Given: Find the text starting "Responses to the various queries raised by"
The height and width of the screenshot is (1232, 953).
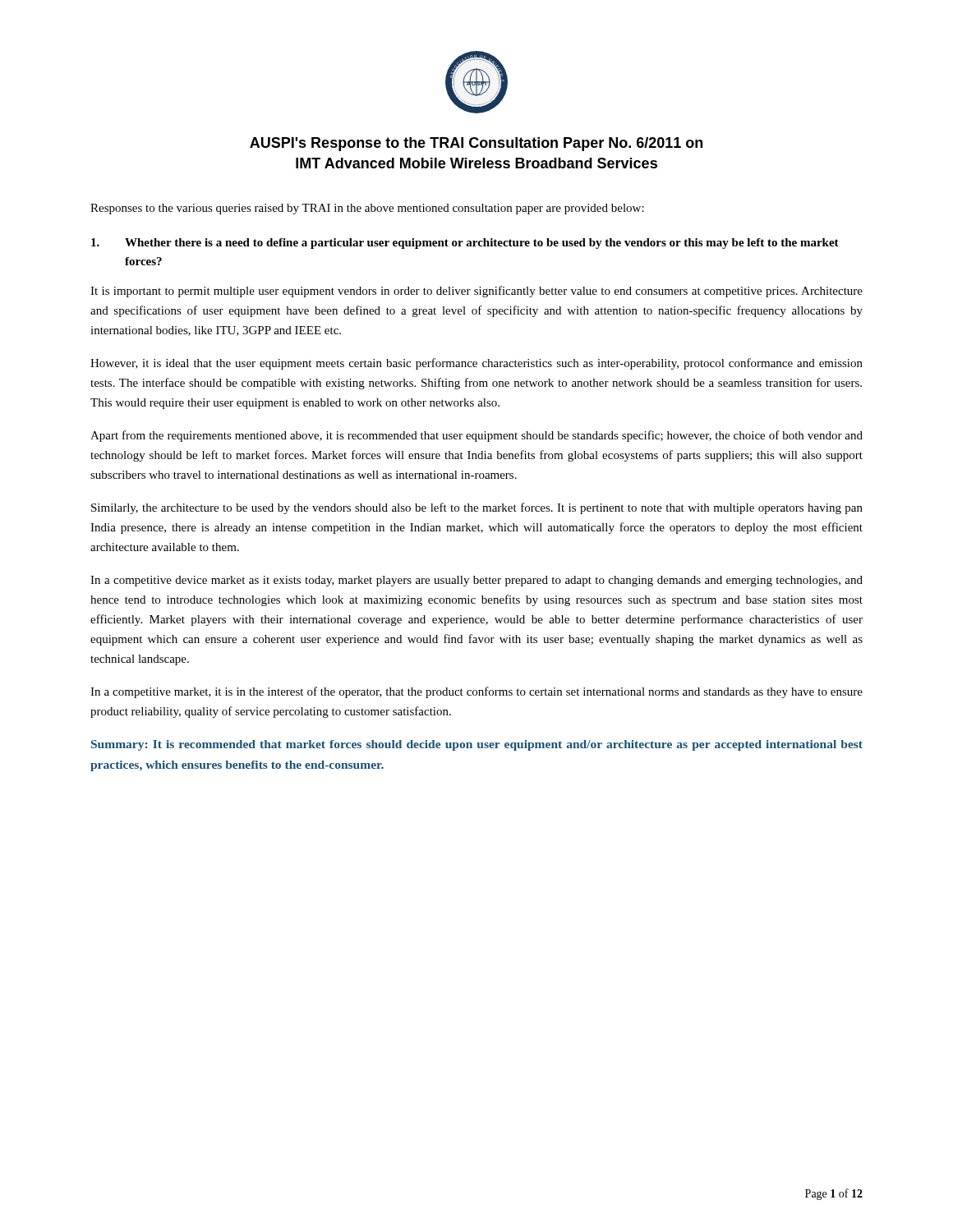Looking at the screenshot, I should click(x=367, y=208).
